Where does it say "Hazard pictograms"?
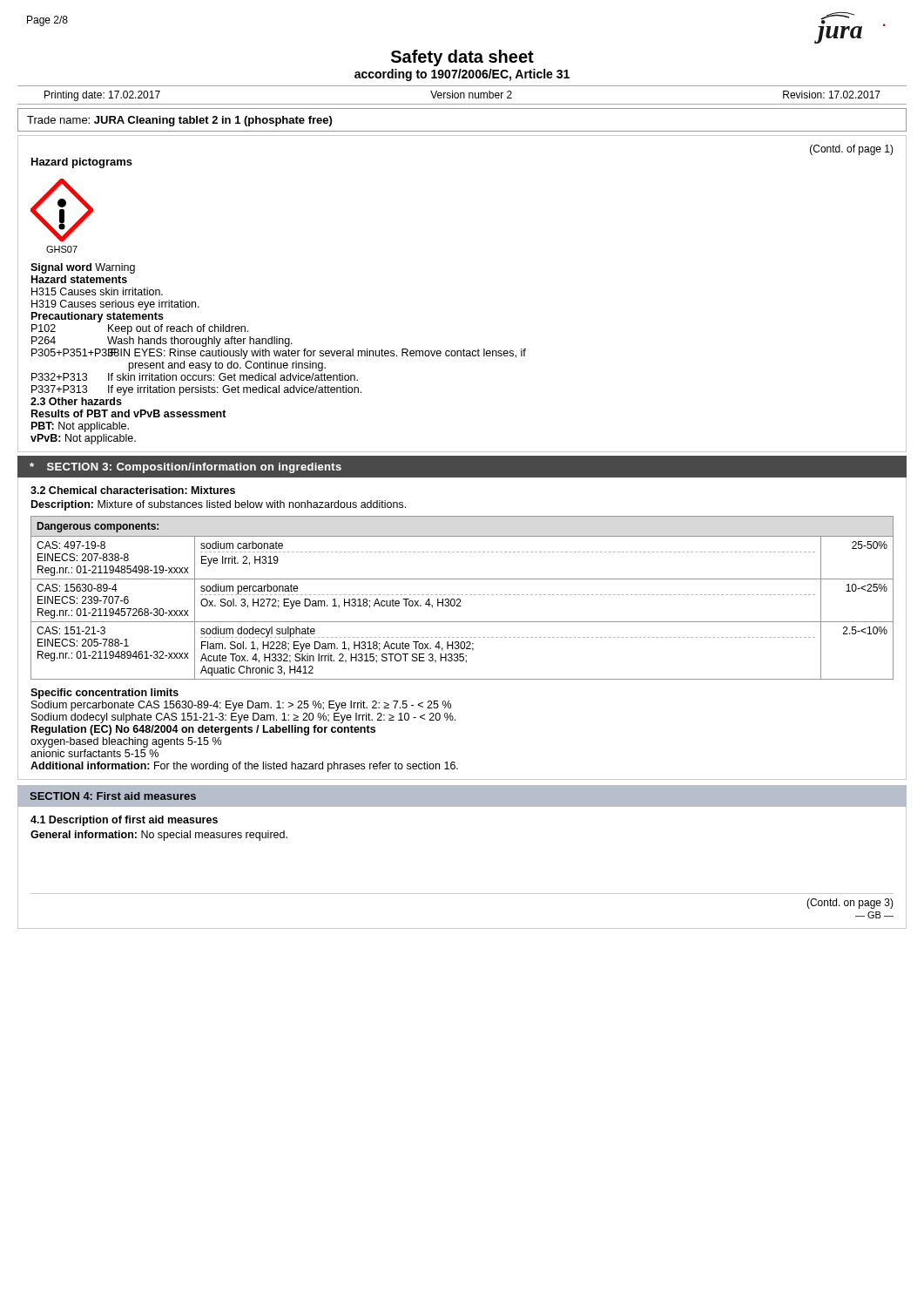 coord(81,162)
